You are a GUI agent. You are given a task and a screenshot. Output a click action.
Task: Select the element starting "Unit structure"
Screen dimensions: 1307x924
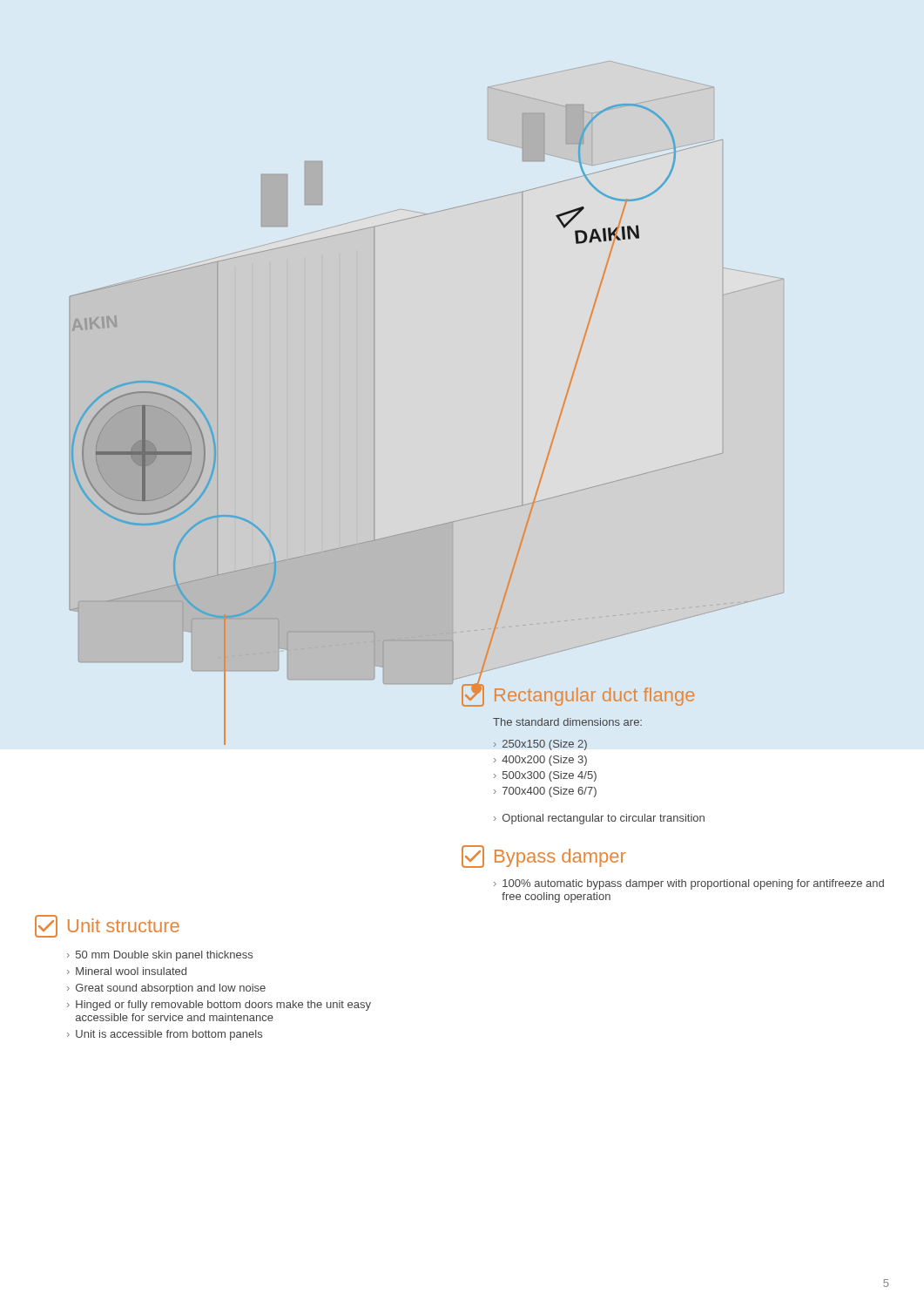pos(107,926)
